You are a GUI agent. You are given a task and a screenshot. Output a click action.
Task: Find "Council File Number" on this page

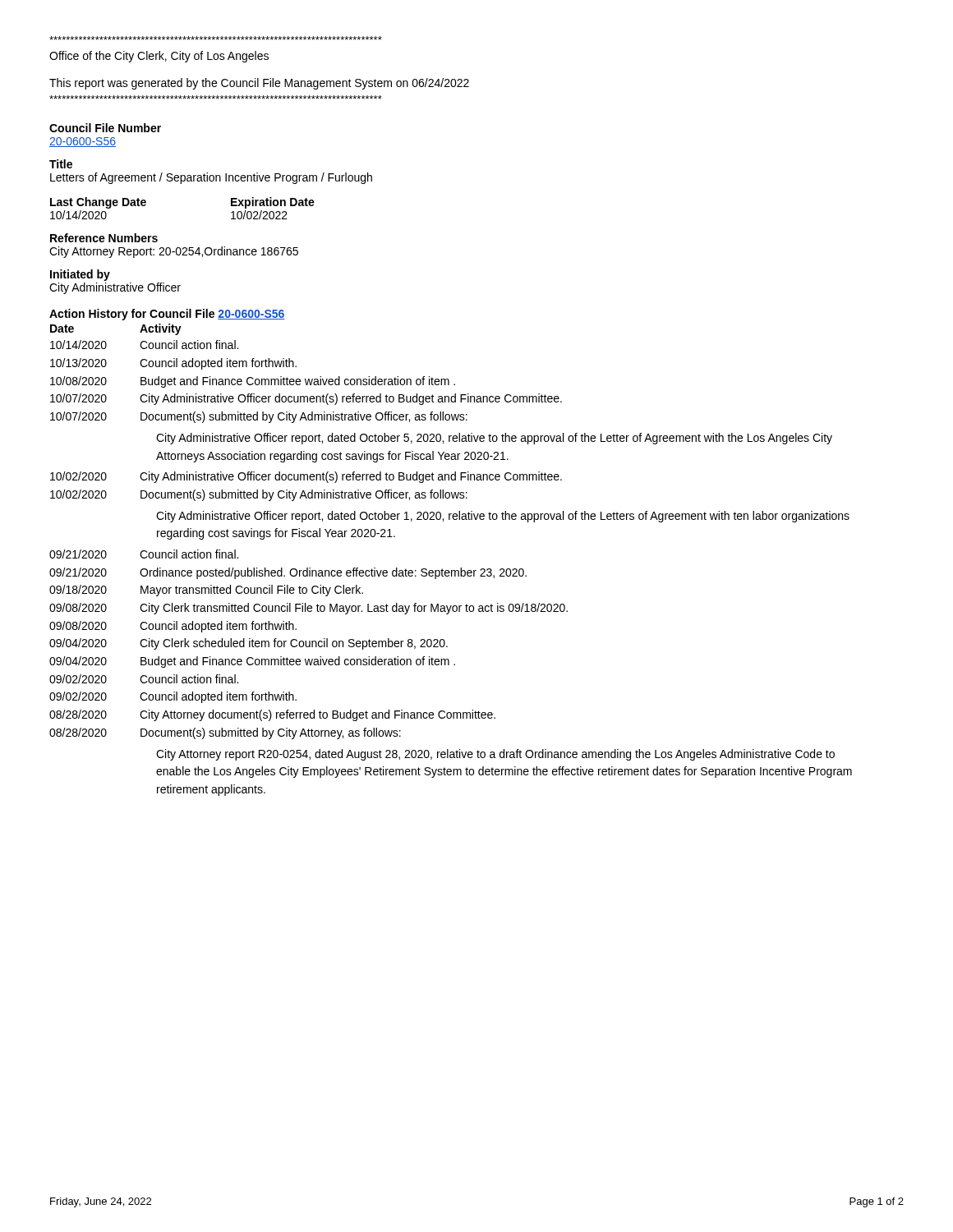coord(105,128)
